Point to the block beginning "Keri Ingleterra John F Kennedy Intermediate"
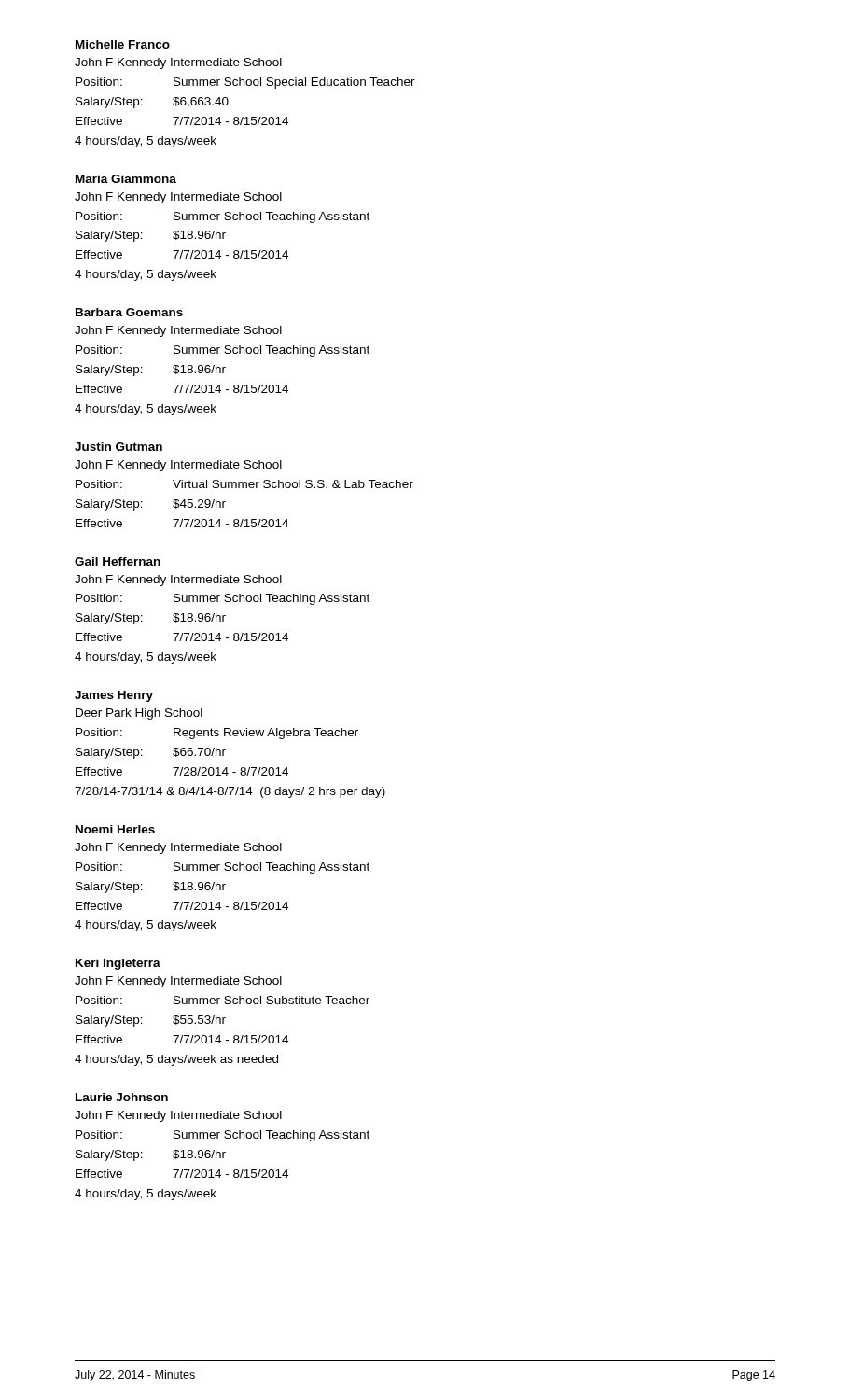Screen dimensions: 1400x850 118,964
